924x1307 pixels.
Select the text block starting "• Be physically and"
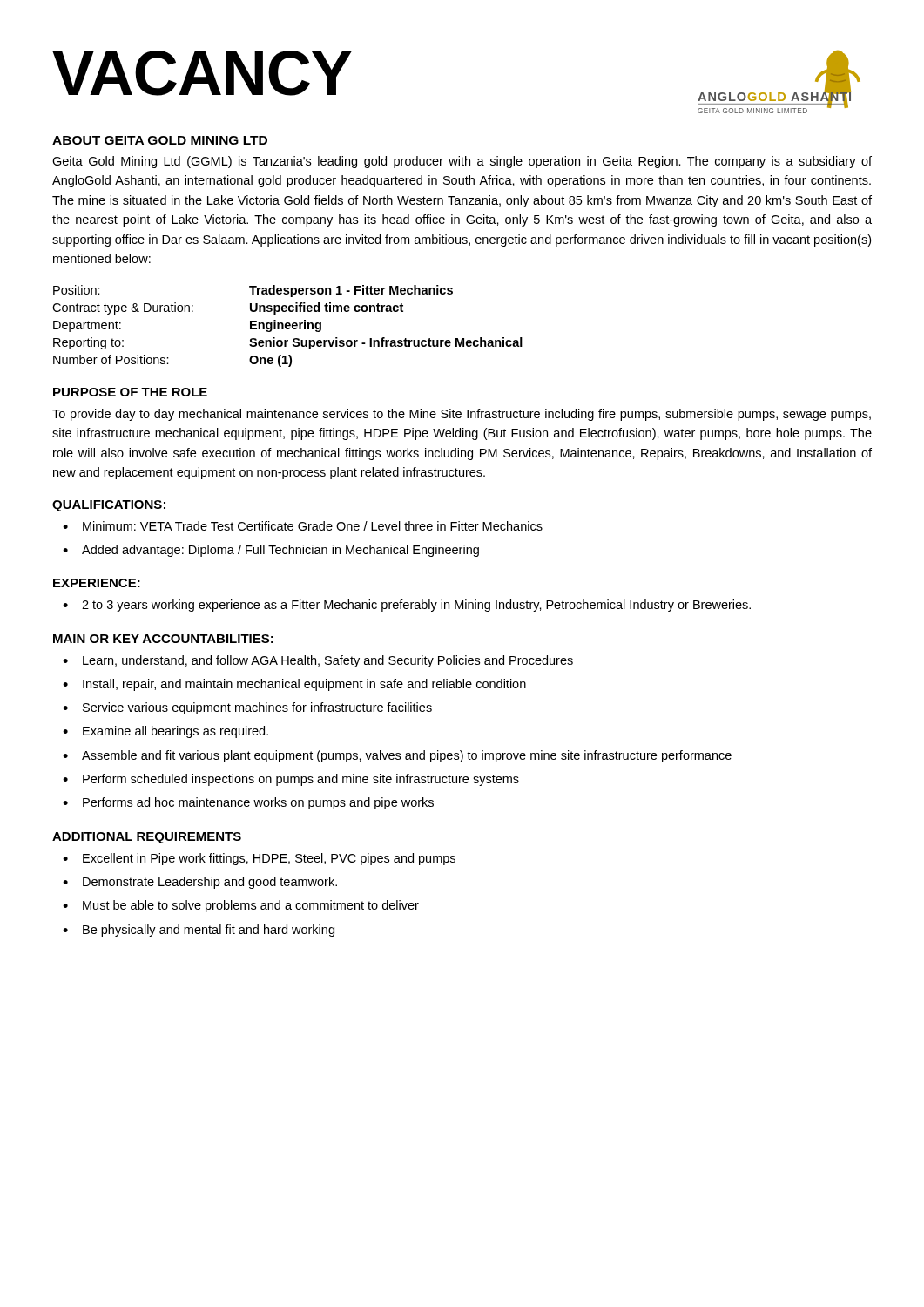[x=199, y=931]
